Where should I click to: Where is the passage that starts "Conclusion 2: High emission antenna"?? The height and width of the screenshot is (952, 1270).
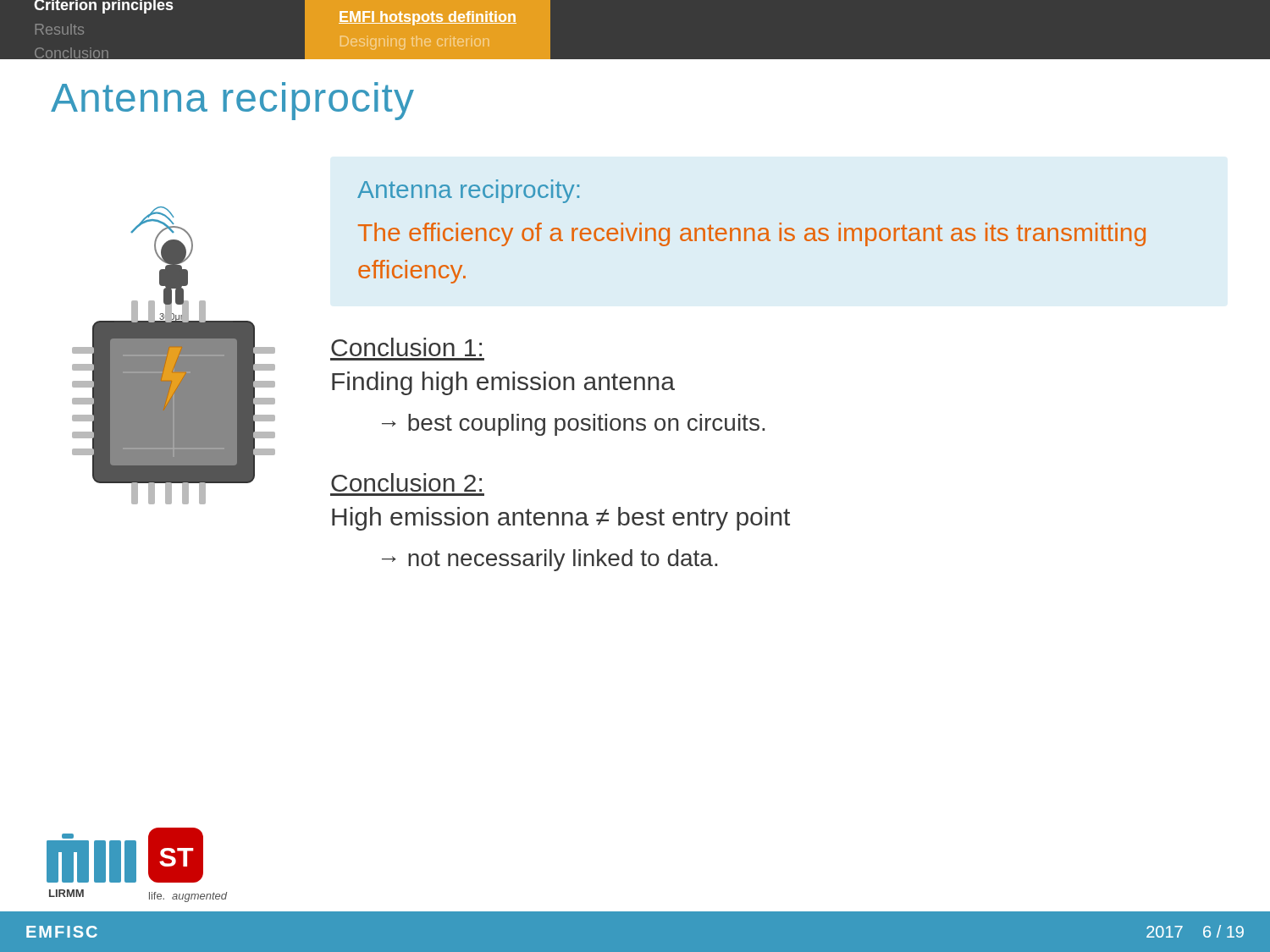click(779, 500)
